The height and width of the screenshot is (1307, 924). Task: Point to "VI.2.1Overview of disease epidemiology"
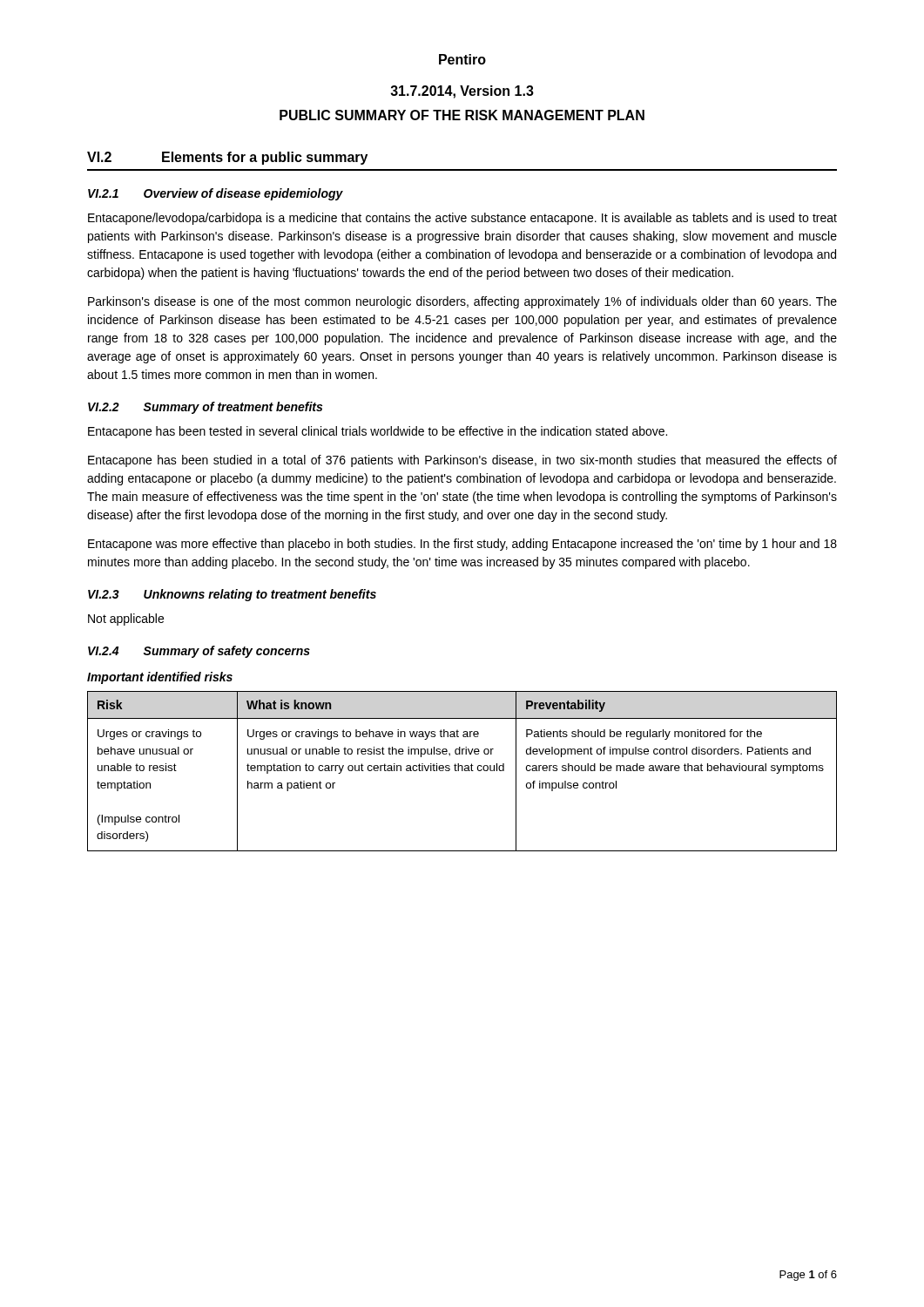(x=215, y=193)
